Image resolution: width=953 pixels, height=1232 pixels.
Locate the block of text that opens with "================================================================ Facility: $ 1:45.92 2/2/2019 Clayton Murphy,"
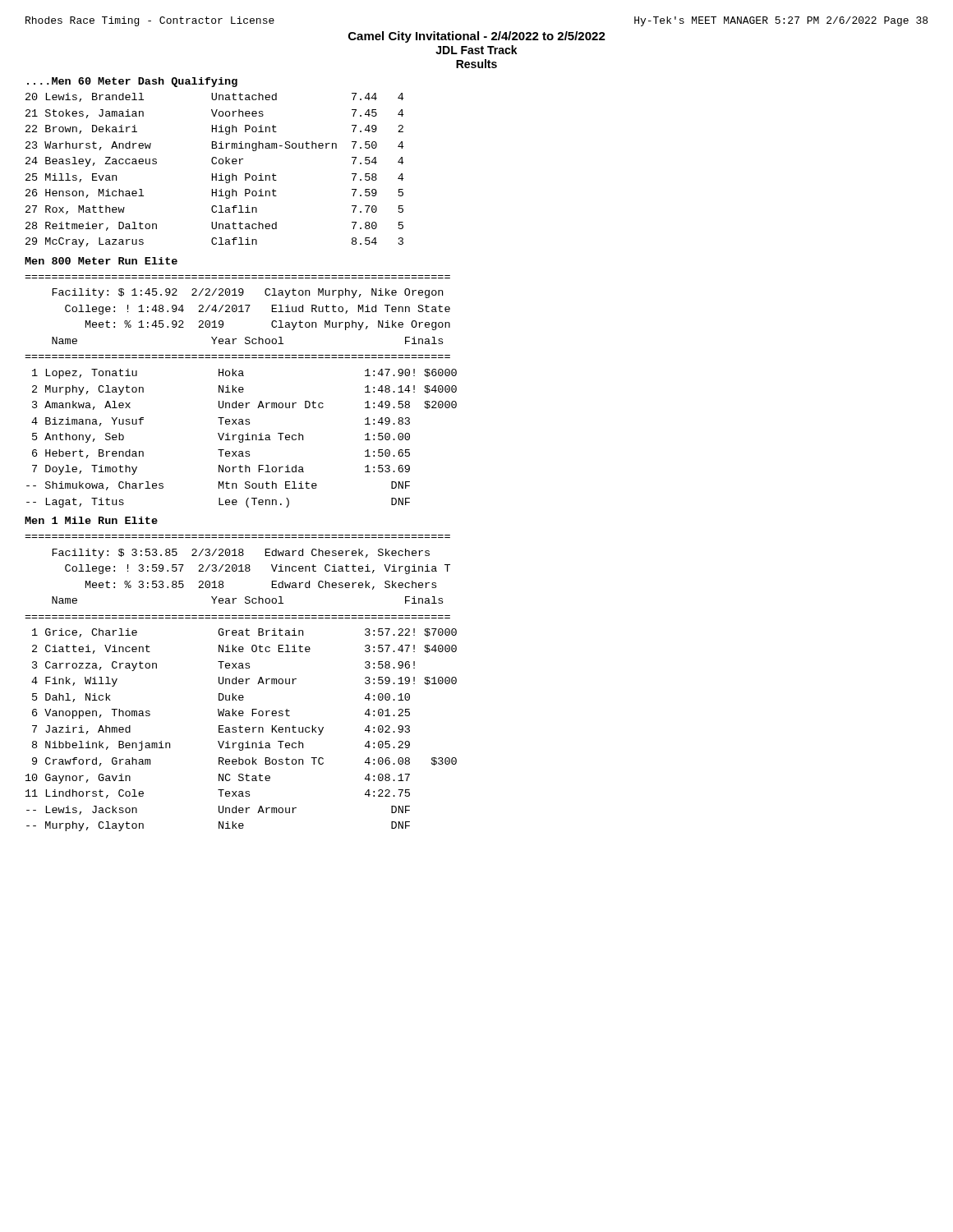pyautogui.click(x=247, y=293)
